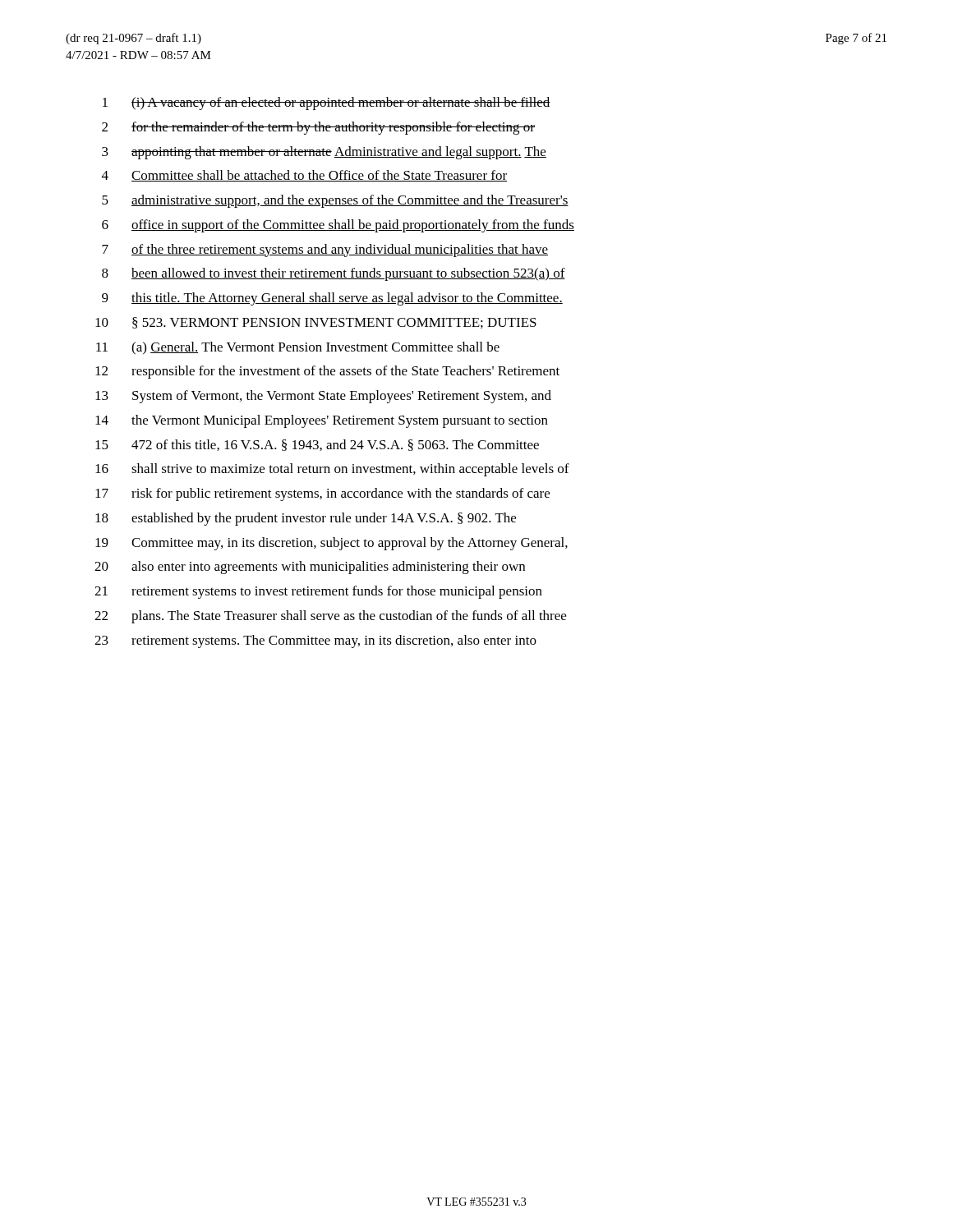Click on the passage starting "11 (a) General. The Vermont"
953x1232 pixels.
[476, 347]
